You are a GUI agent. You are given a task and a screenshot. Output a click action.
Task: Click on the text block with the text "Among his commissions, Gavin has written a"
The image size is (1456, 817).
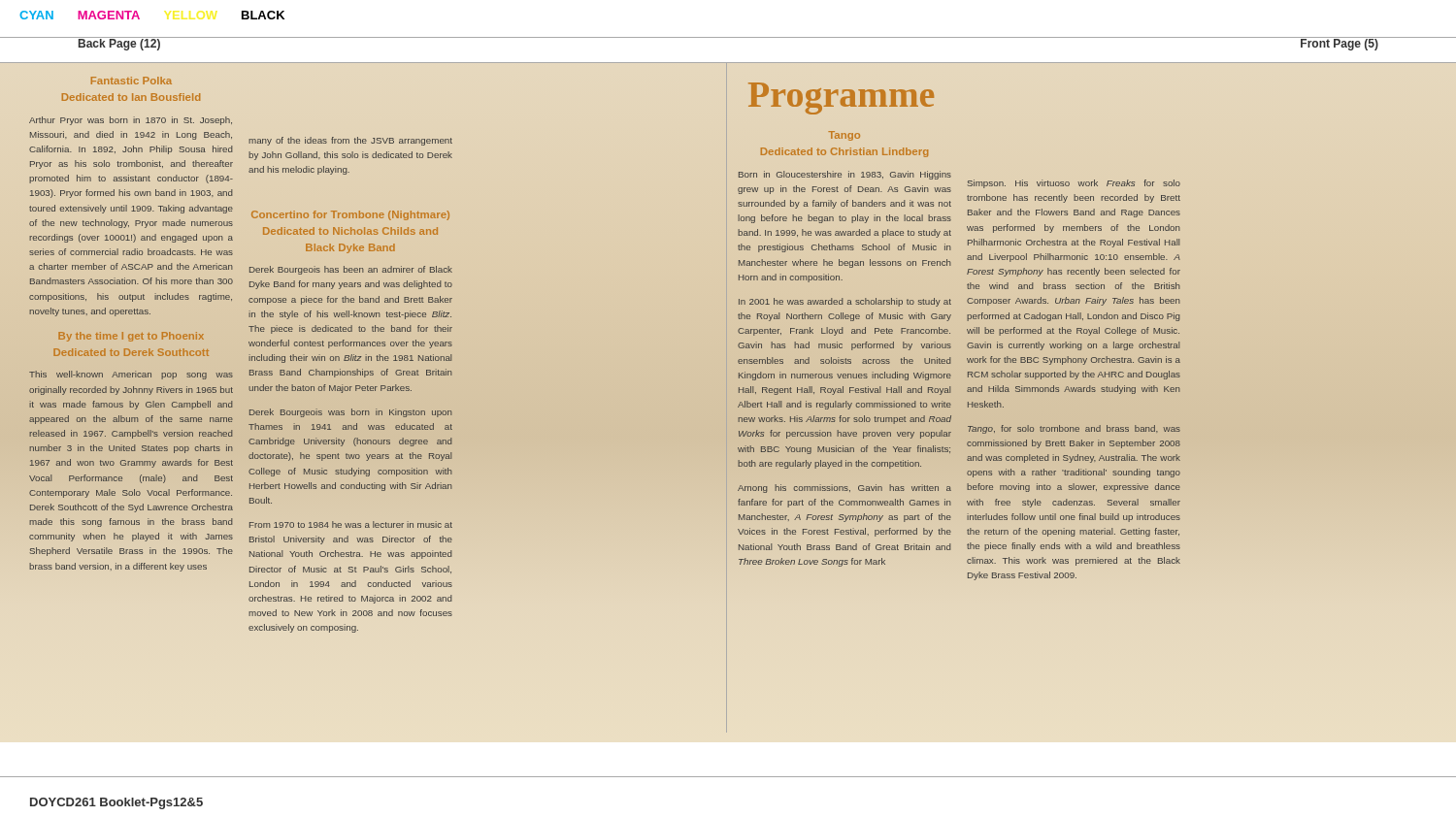coord(844,524)
